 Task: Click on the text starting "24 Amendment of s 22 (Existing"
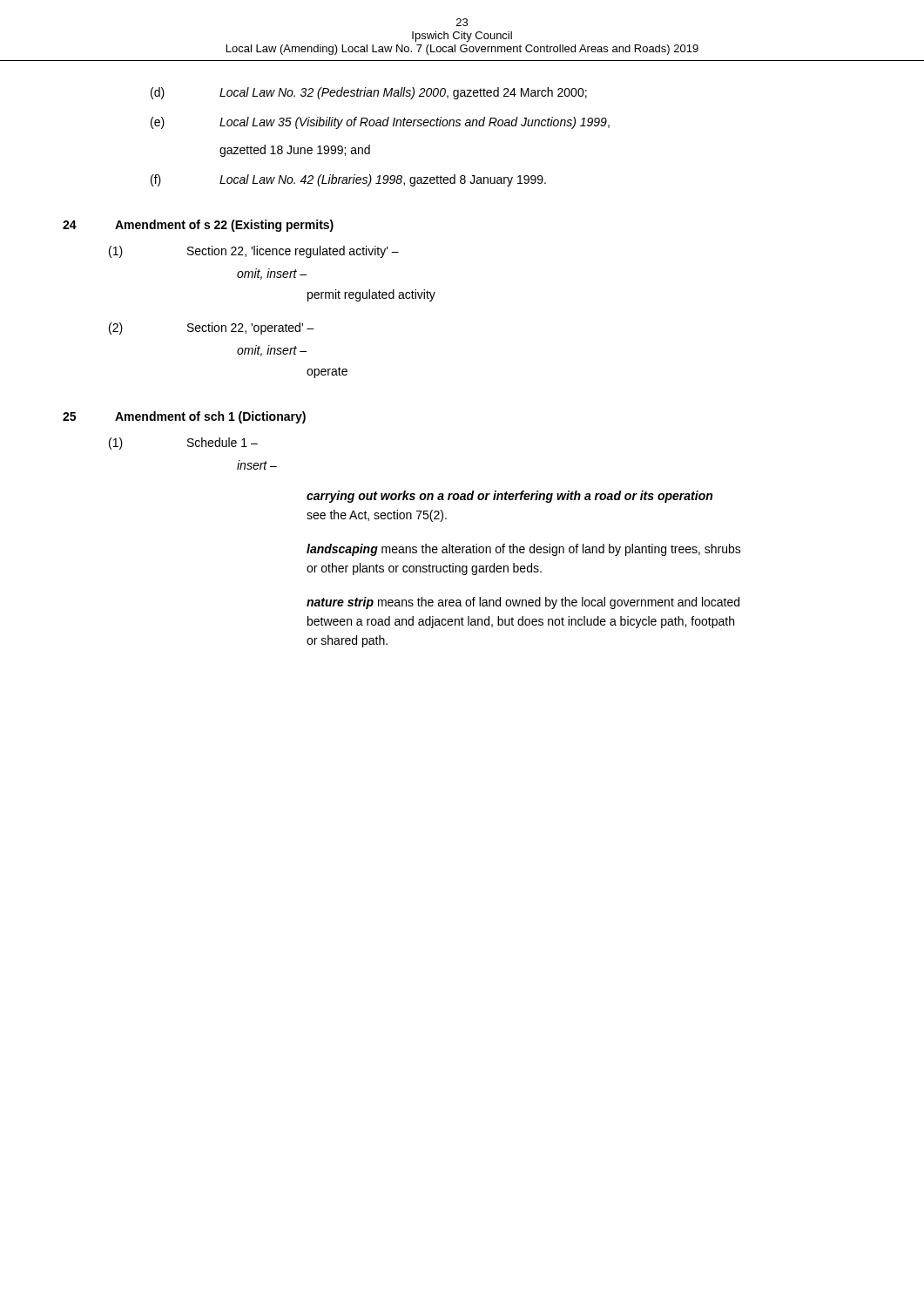198,225
